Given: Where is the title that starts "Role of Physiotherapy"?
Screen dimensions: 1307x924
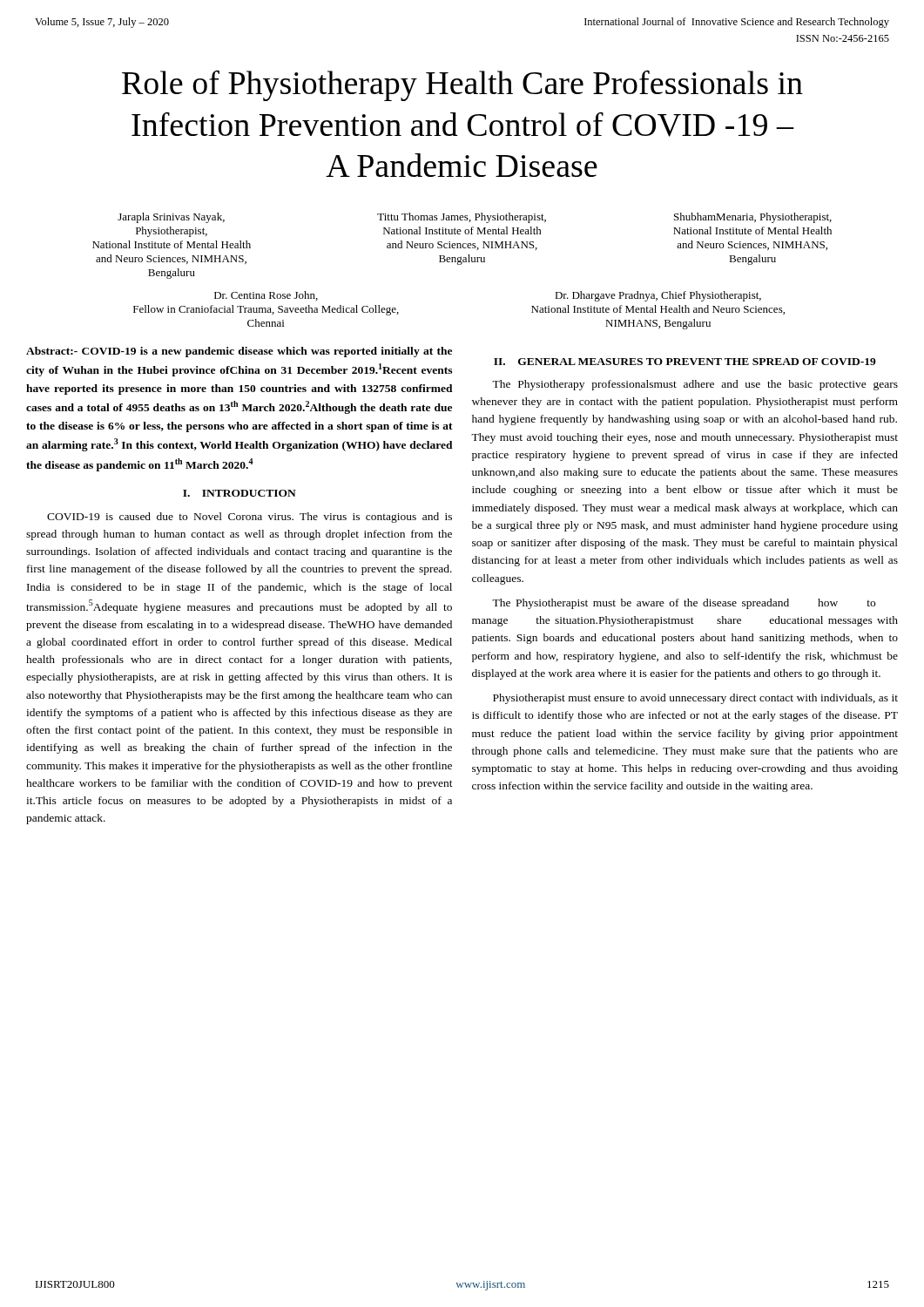Looking at the screenshot, I should coord(462,125).
